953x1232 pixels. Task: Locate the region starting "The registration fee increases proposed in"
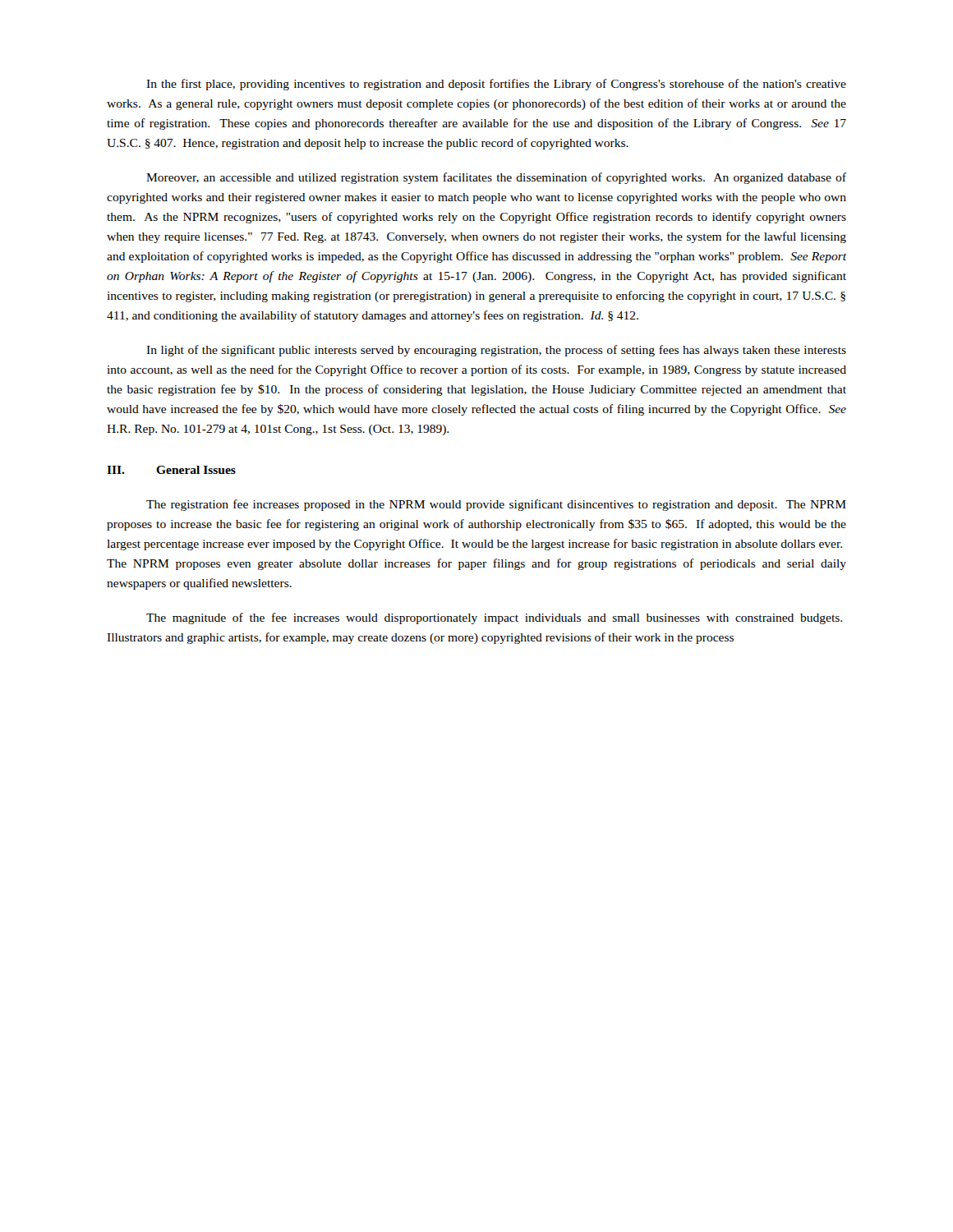476,544
